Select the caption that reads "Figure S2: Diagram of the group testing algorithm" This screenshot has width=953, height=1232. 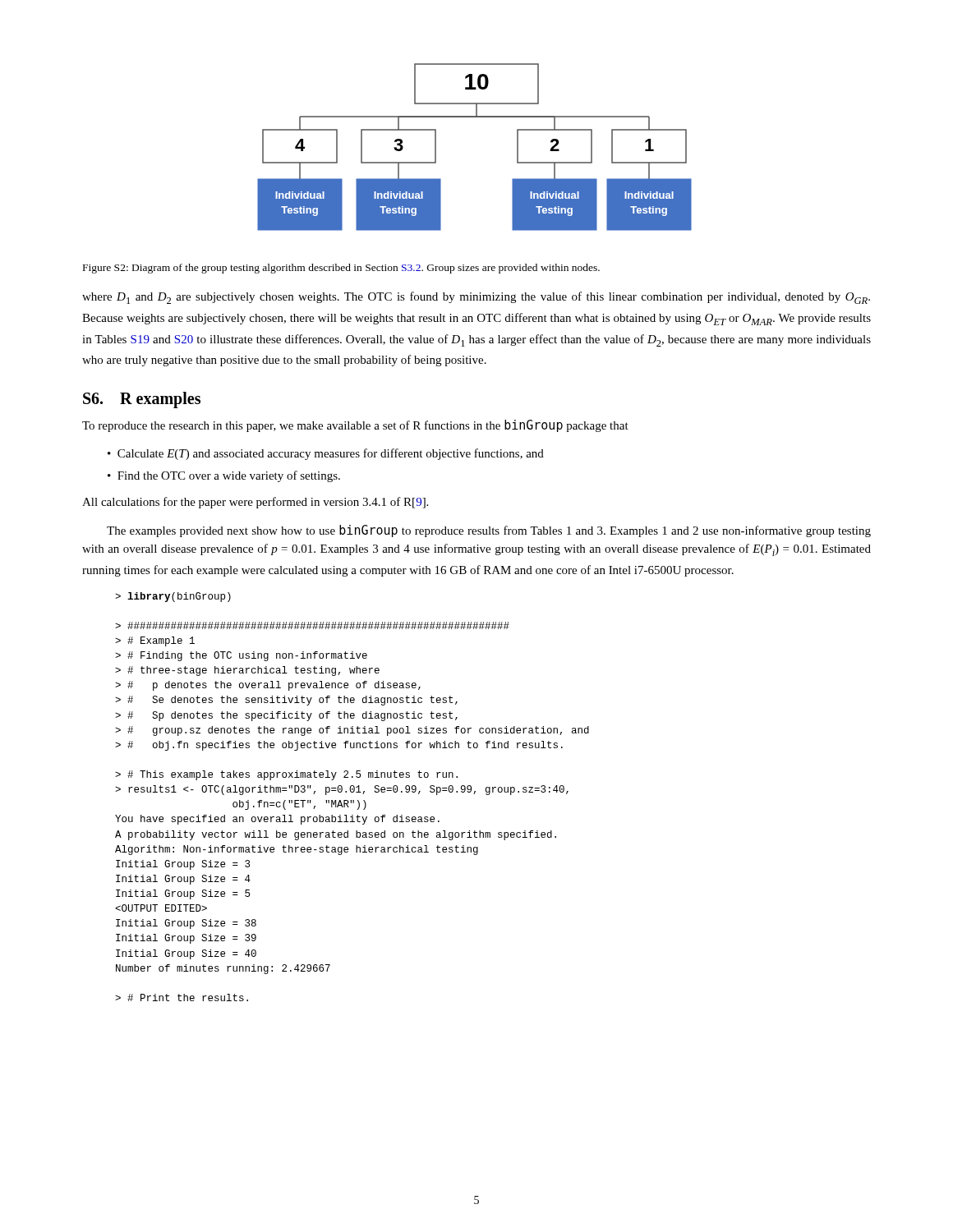click(x=341, y=267)
